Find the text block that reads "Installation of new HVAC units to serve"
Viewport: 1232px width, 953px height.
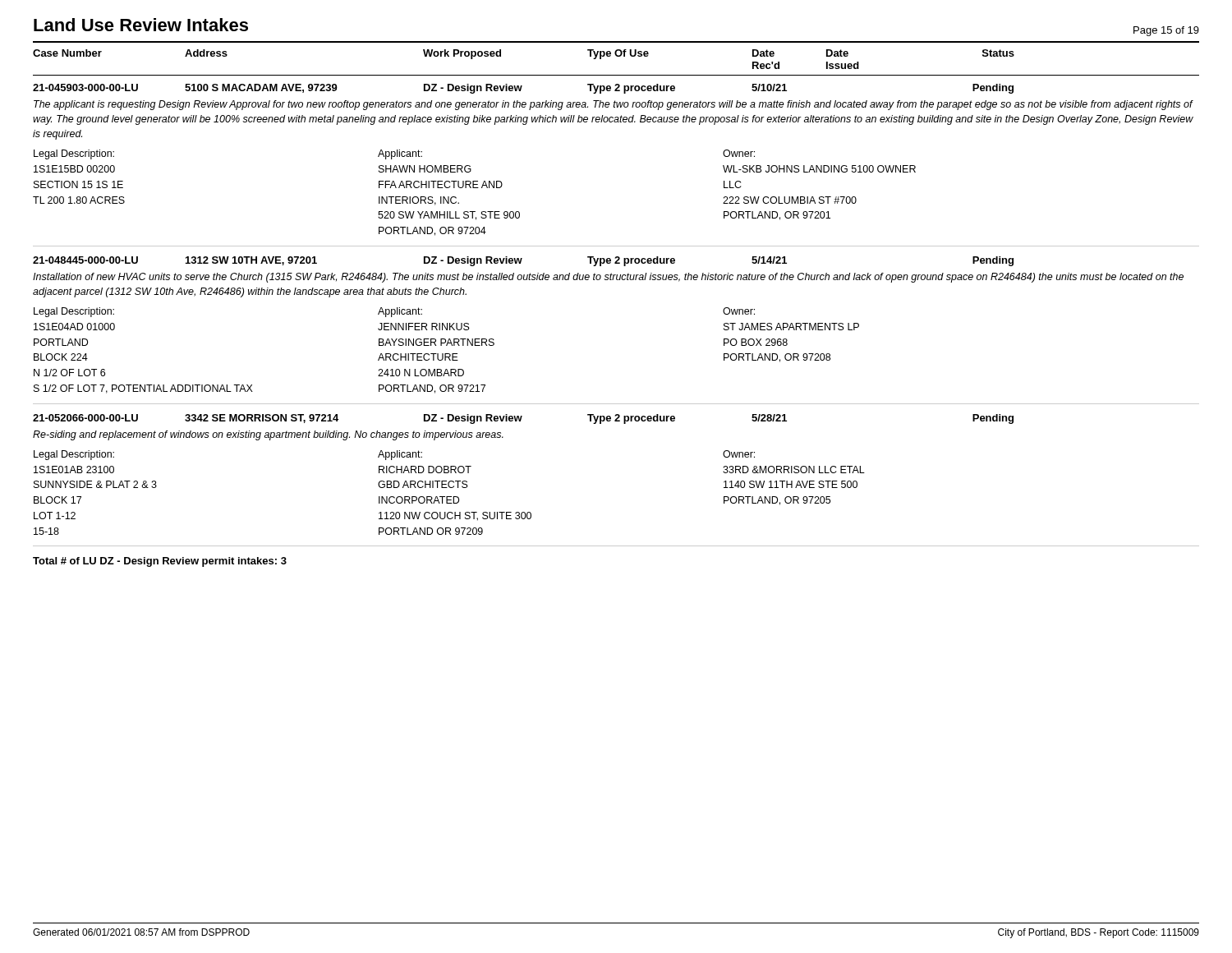pyautogui.click(x=608, y=284)
